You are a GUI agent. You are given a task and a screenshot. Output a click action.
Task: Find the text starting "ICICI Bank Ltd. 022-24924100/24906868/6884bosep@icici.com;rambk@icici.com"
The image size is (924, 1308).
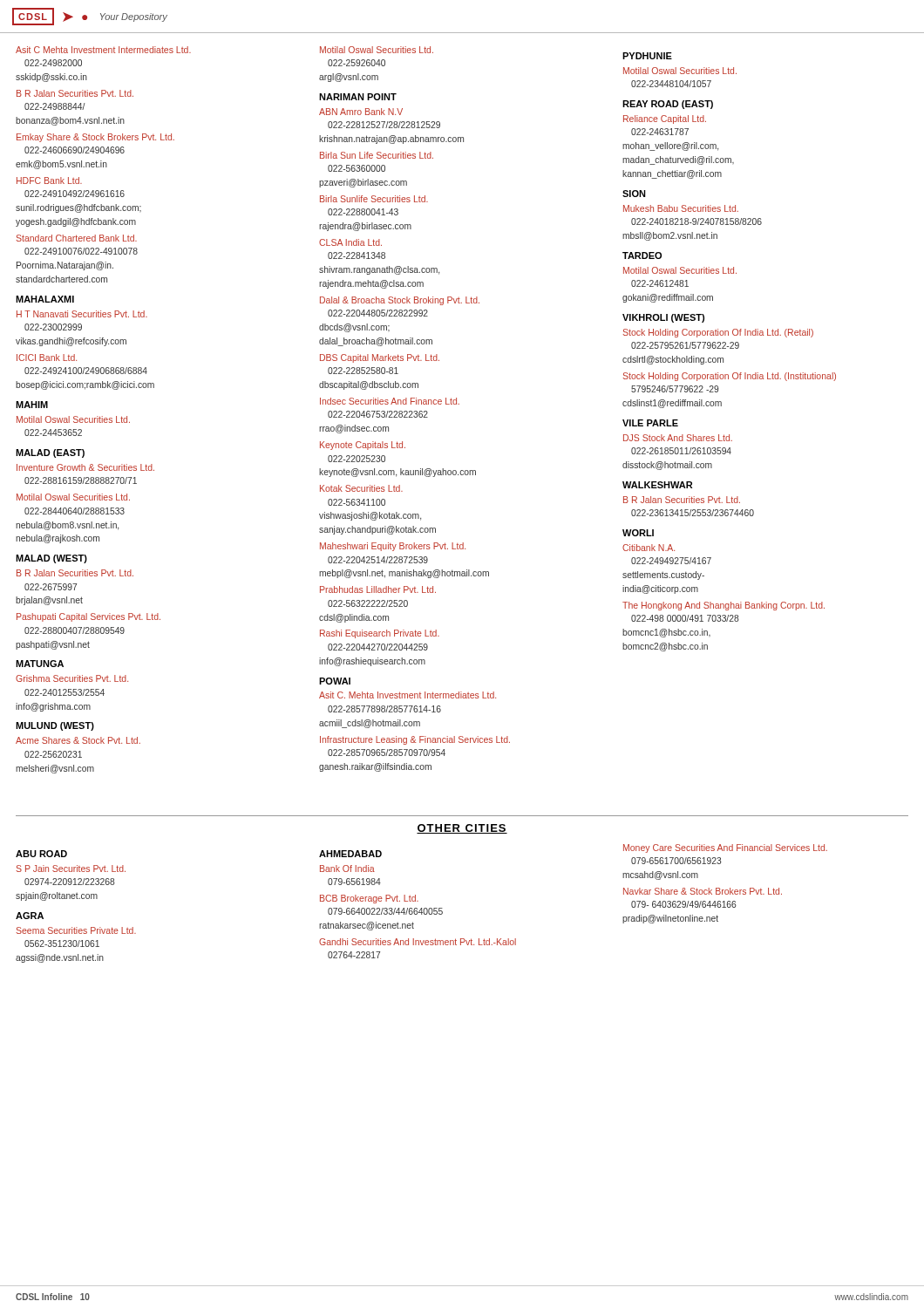(85, 371)
